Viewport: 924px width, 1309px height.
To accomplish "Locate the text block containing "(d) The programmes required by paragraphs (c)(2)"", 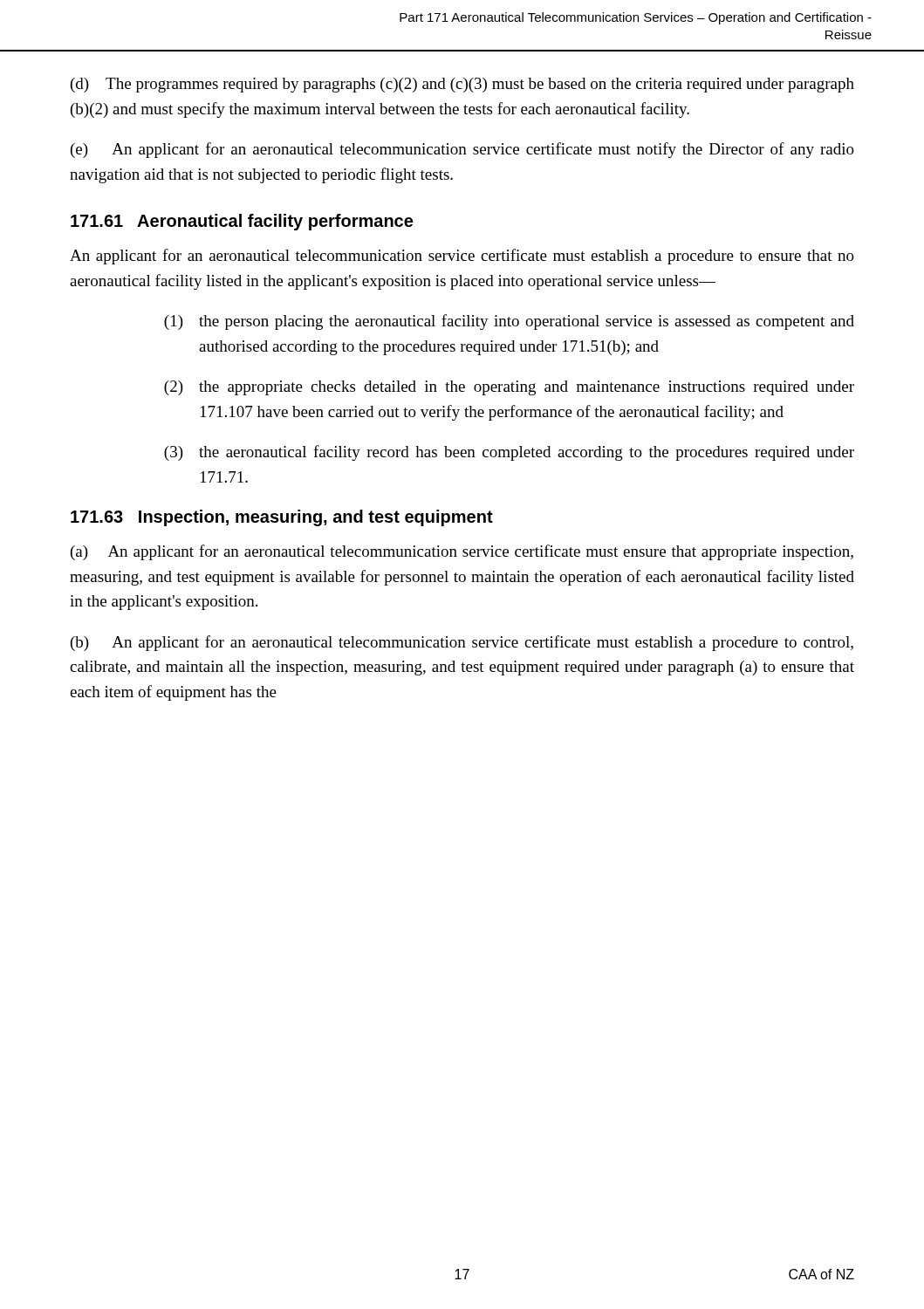I will (462, 96).
